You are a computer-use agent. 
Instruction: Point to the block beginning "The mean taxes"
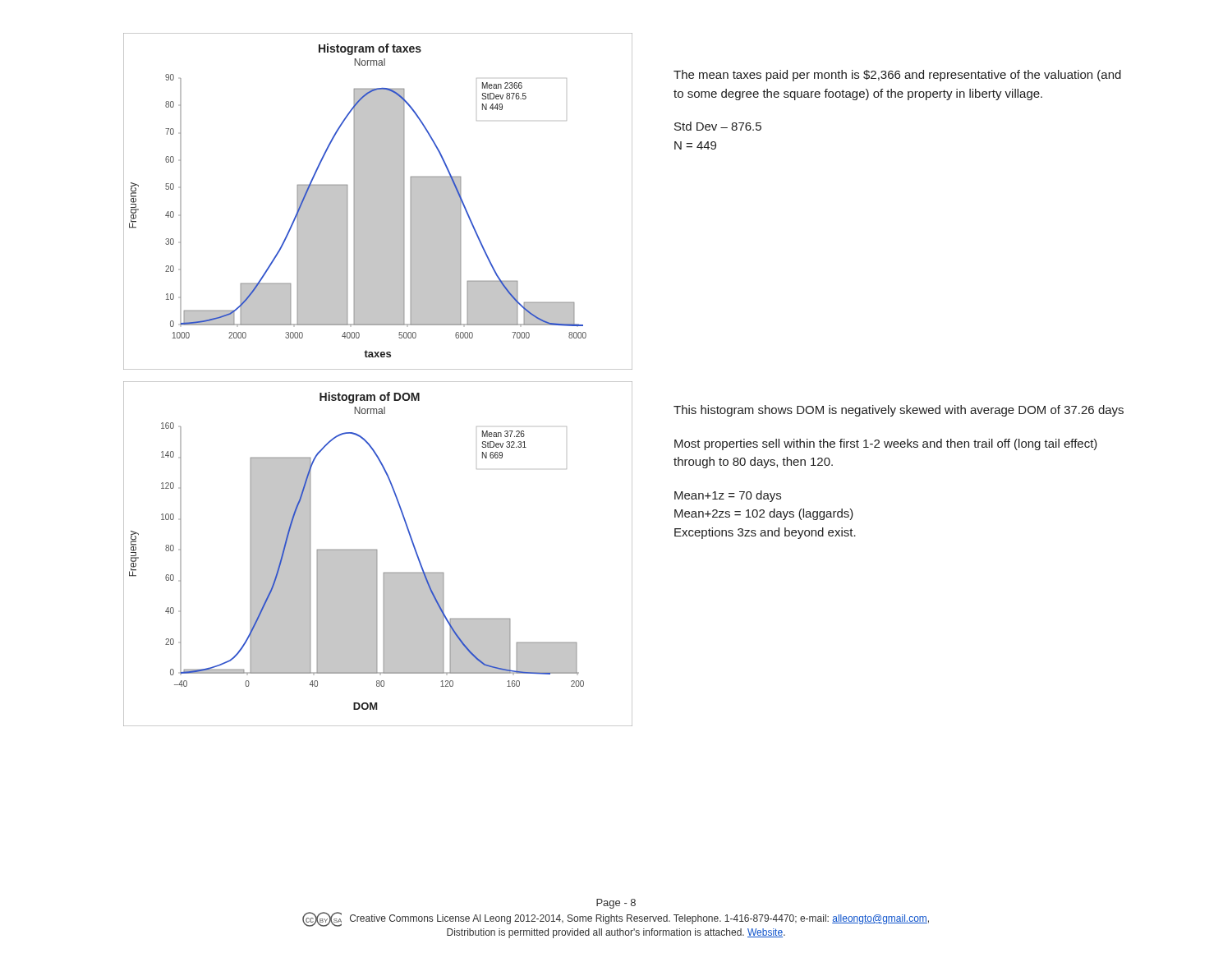(x=897, y=84)
